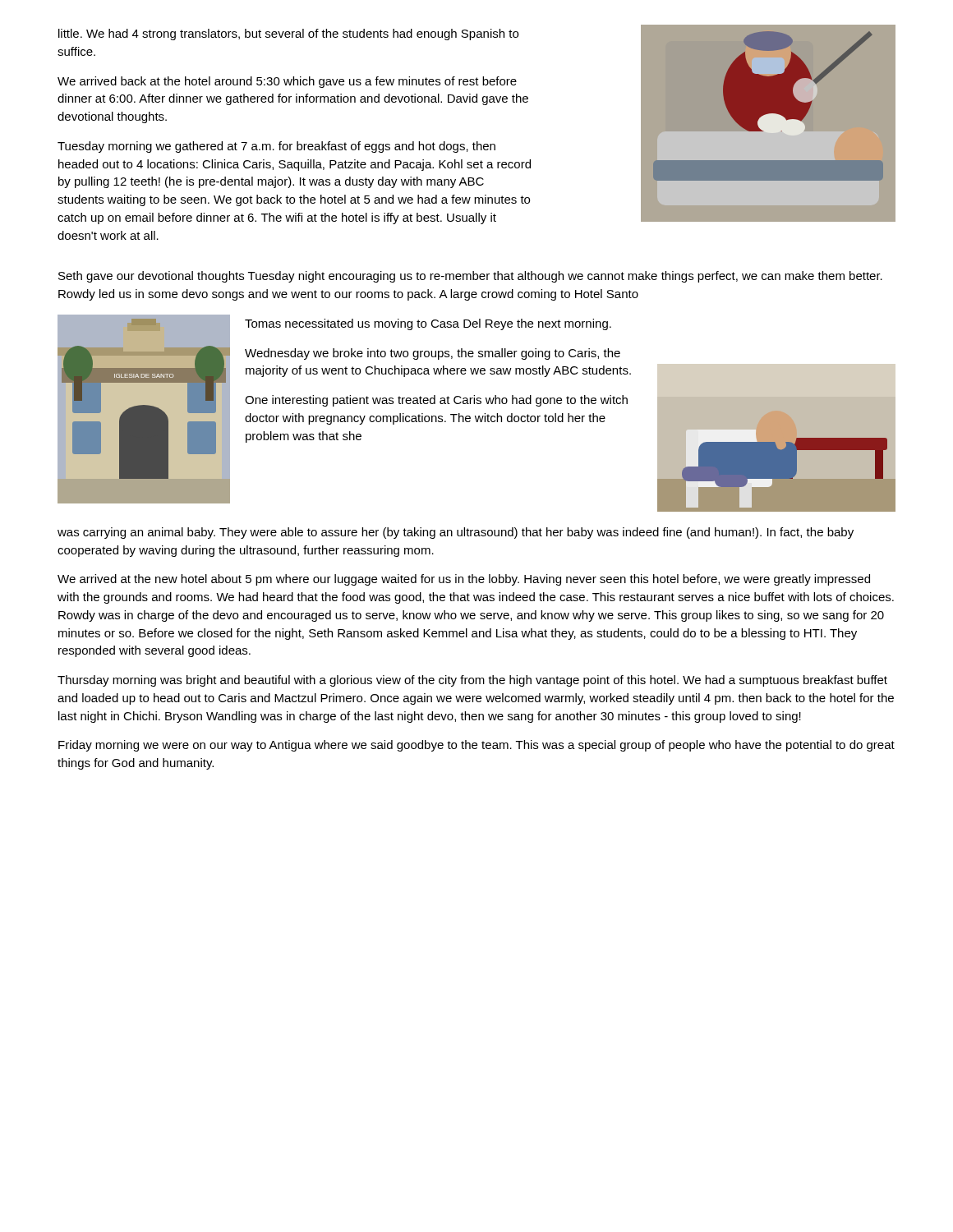953x1232 pixels.
Task: Point to the block starting "Thursday morning was bright and"
Action: [x=476, y=697]
